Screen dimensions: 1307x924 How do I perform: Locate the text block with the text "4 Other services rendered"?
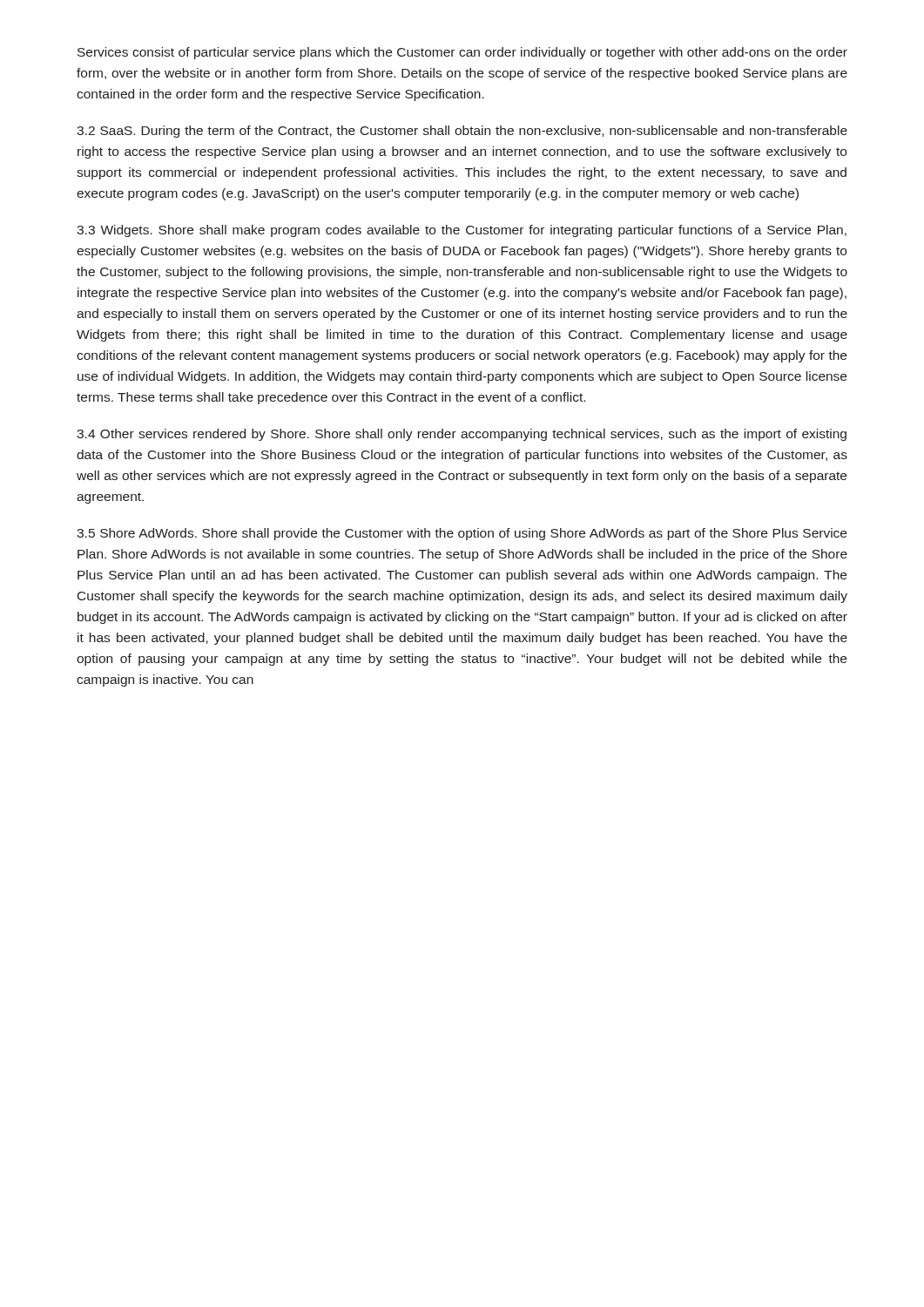[462, 465]
